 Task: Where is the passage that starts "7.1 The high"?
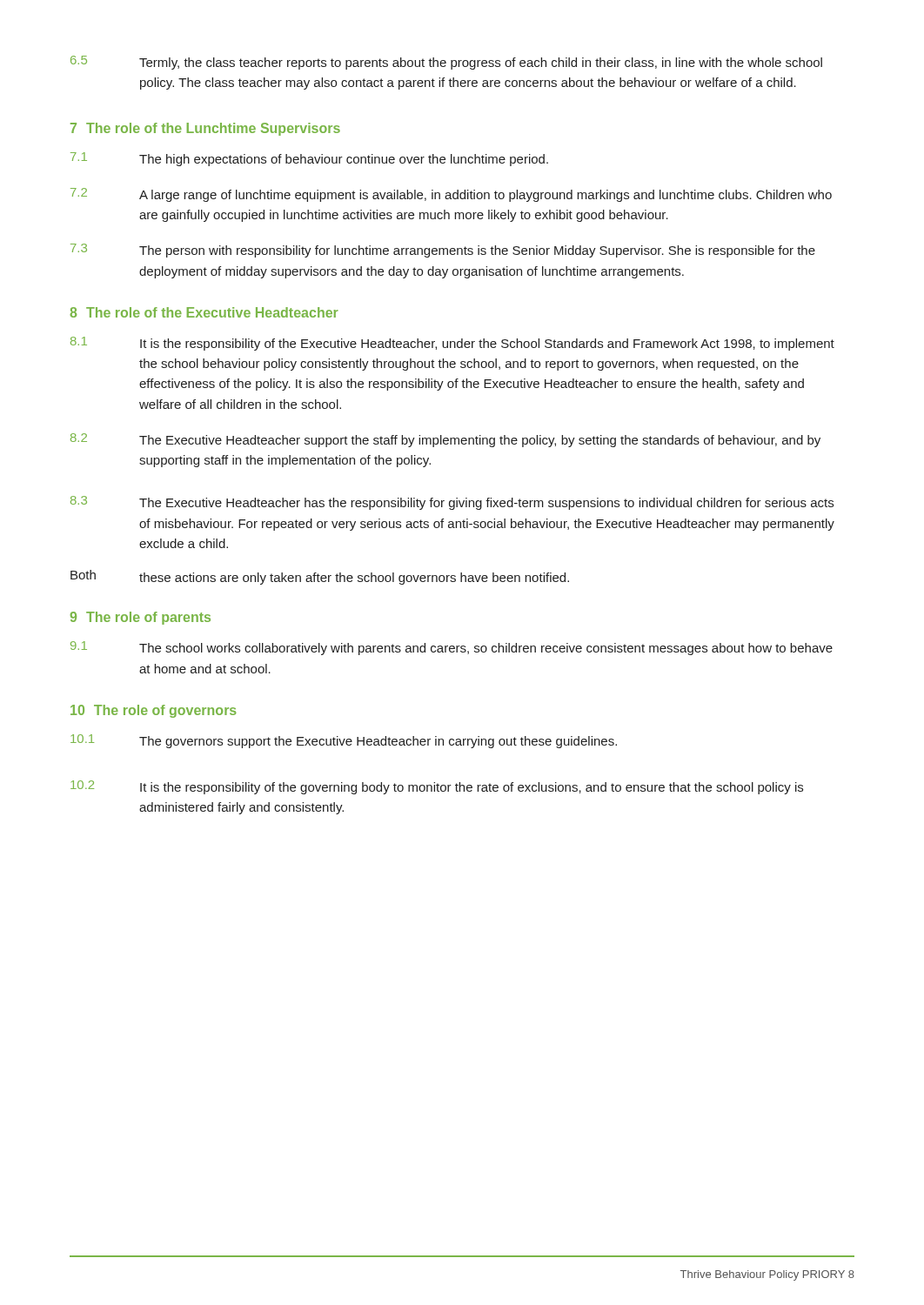[x=458, y=158]
